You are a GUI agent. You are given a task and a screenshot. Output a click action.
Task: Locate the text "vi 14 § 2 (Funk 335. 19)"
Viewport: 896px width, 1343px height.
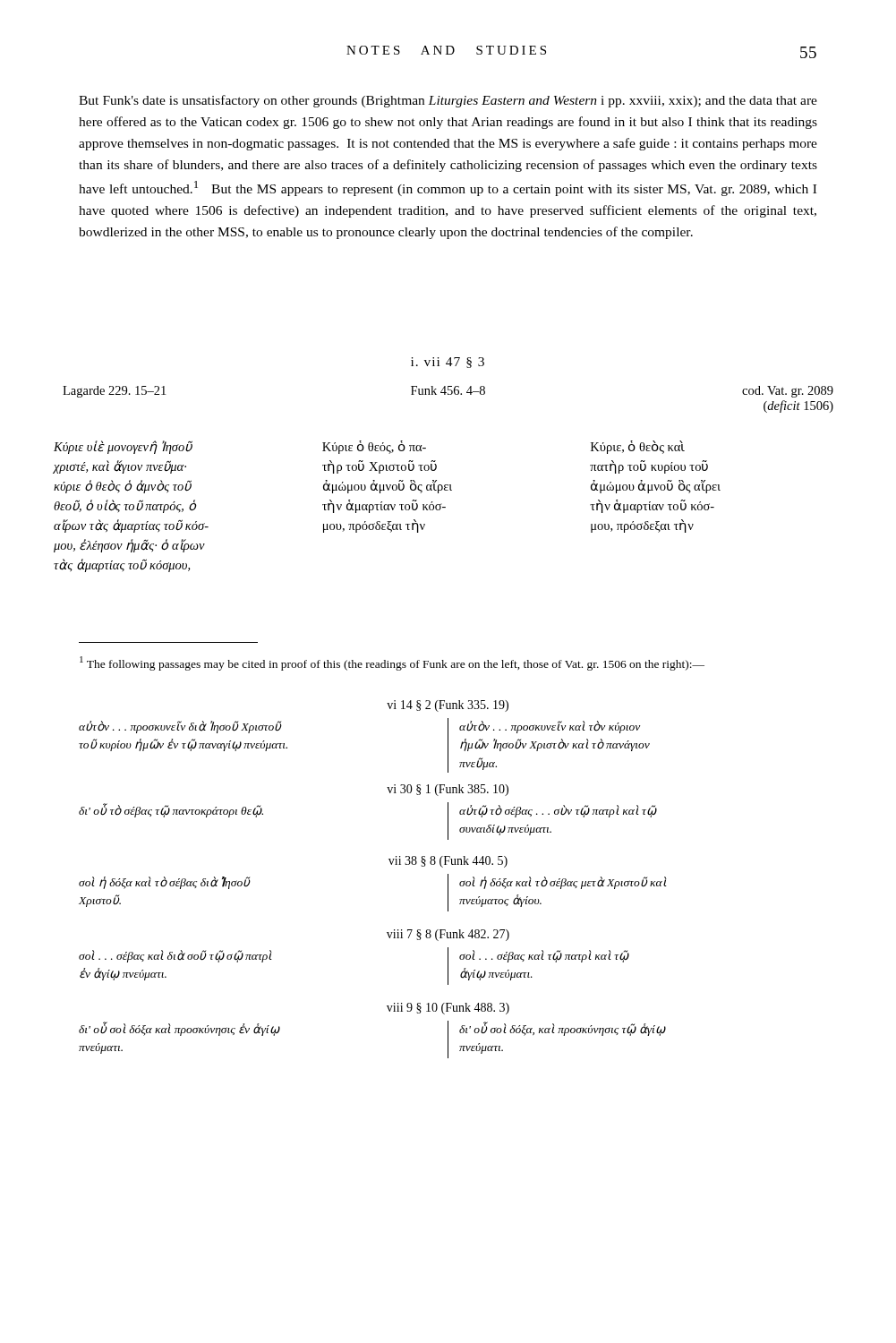(x=448, y=705)
